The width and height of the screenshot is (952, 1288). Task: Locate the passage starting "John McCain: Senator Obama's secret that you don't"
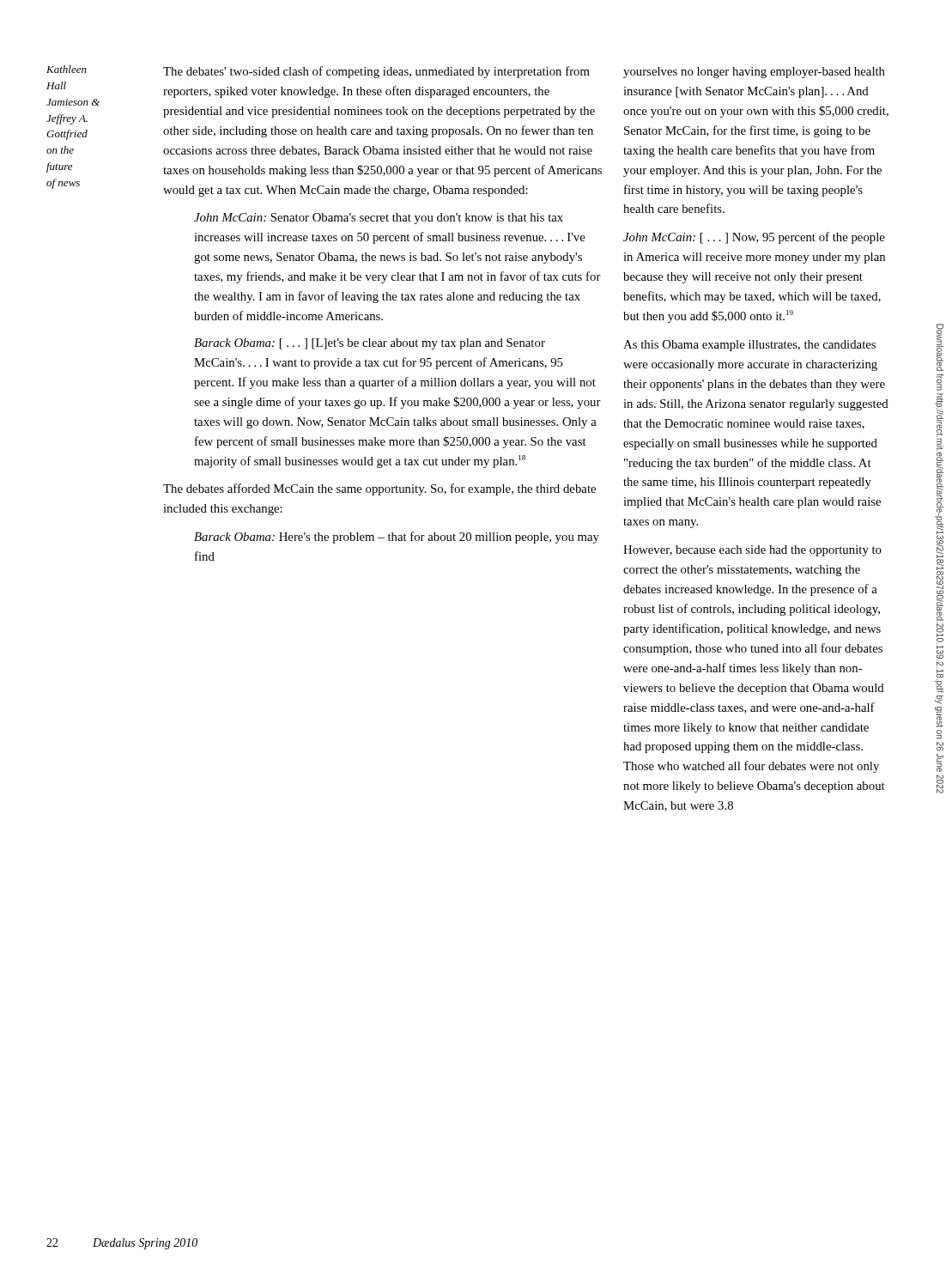(x=398, y=267)
